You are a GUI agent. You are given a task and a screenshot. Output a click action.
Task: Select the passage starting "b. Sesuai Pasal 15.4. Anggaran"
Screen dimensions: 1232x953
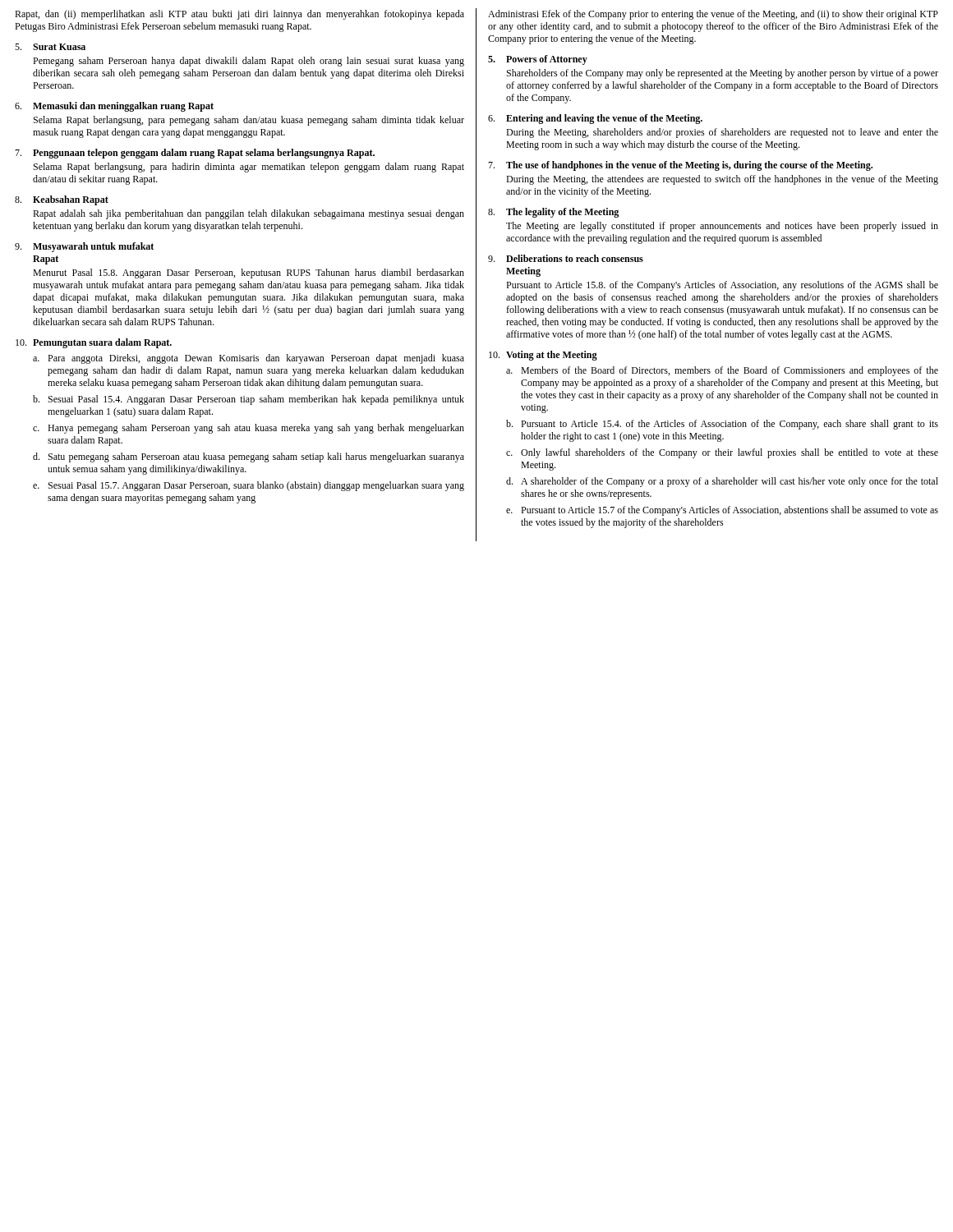coord(249,406)
